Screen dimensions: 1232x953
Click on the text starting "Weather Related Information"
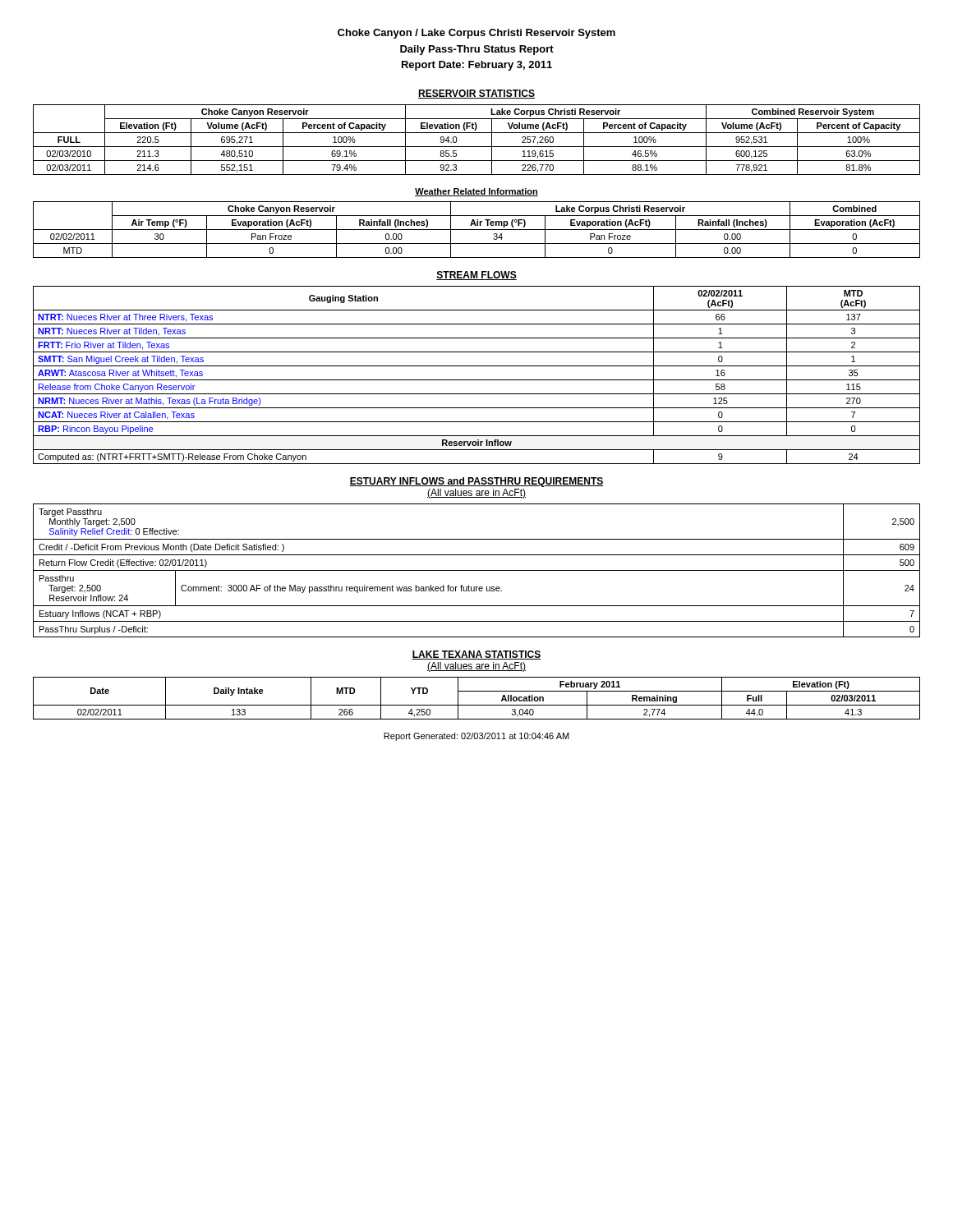point(476,191)
